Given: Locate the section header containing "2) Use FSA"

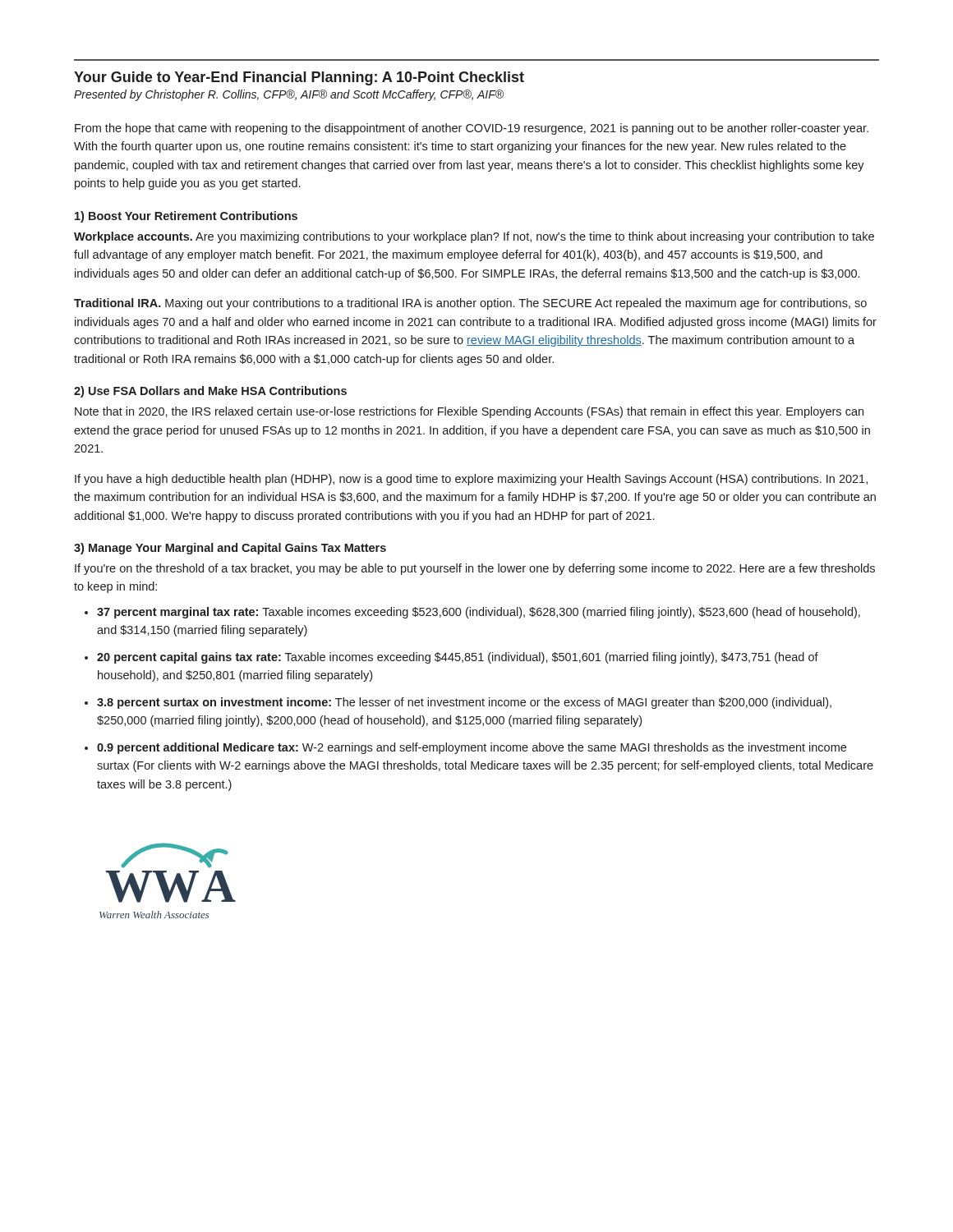Looking at the screenshot, I should pos(211,391).
